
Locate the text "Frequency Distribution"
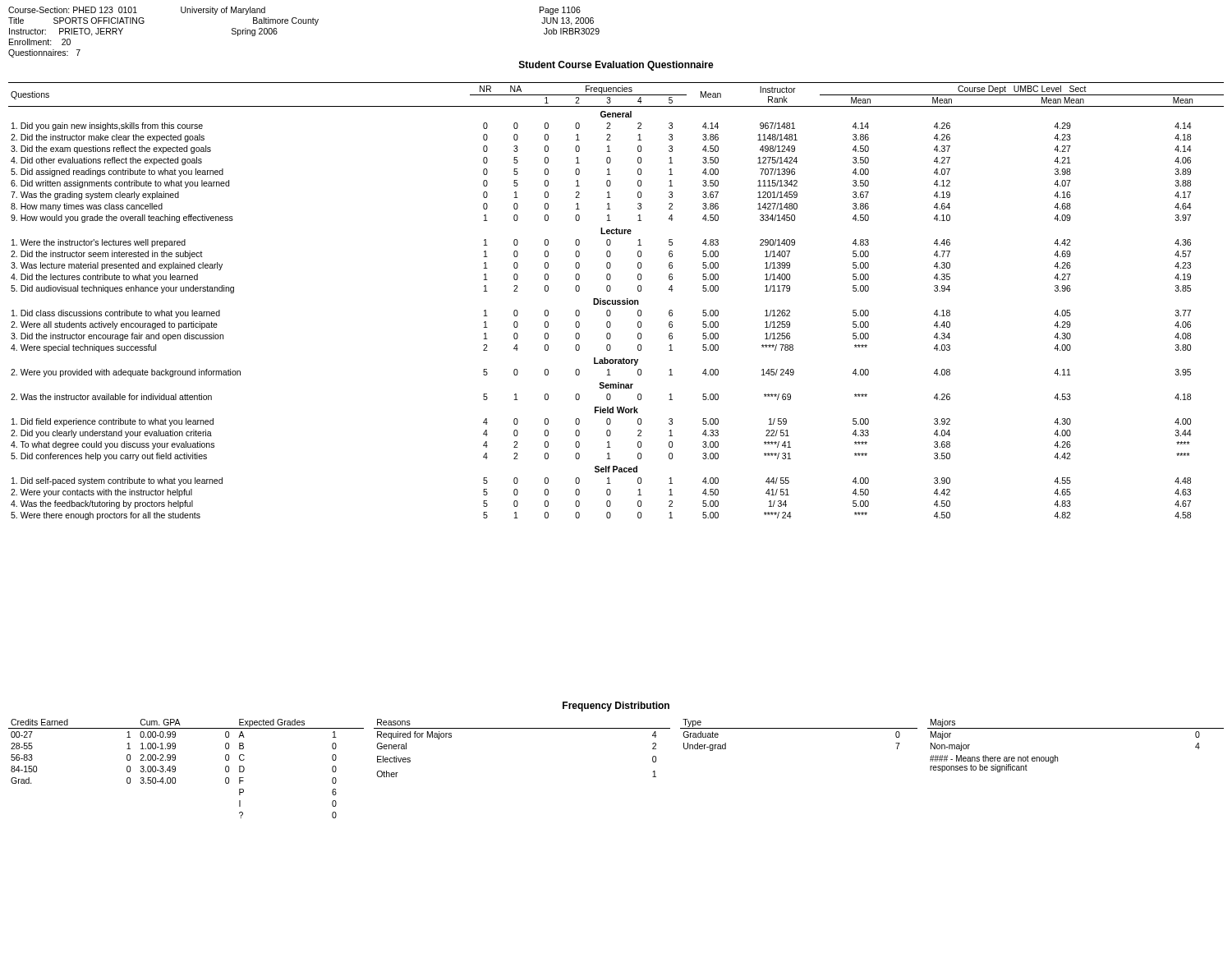[x=616, y=706]
